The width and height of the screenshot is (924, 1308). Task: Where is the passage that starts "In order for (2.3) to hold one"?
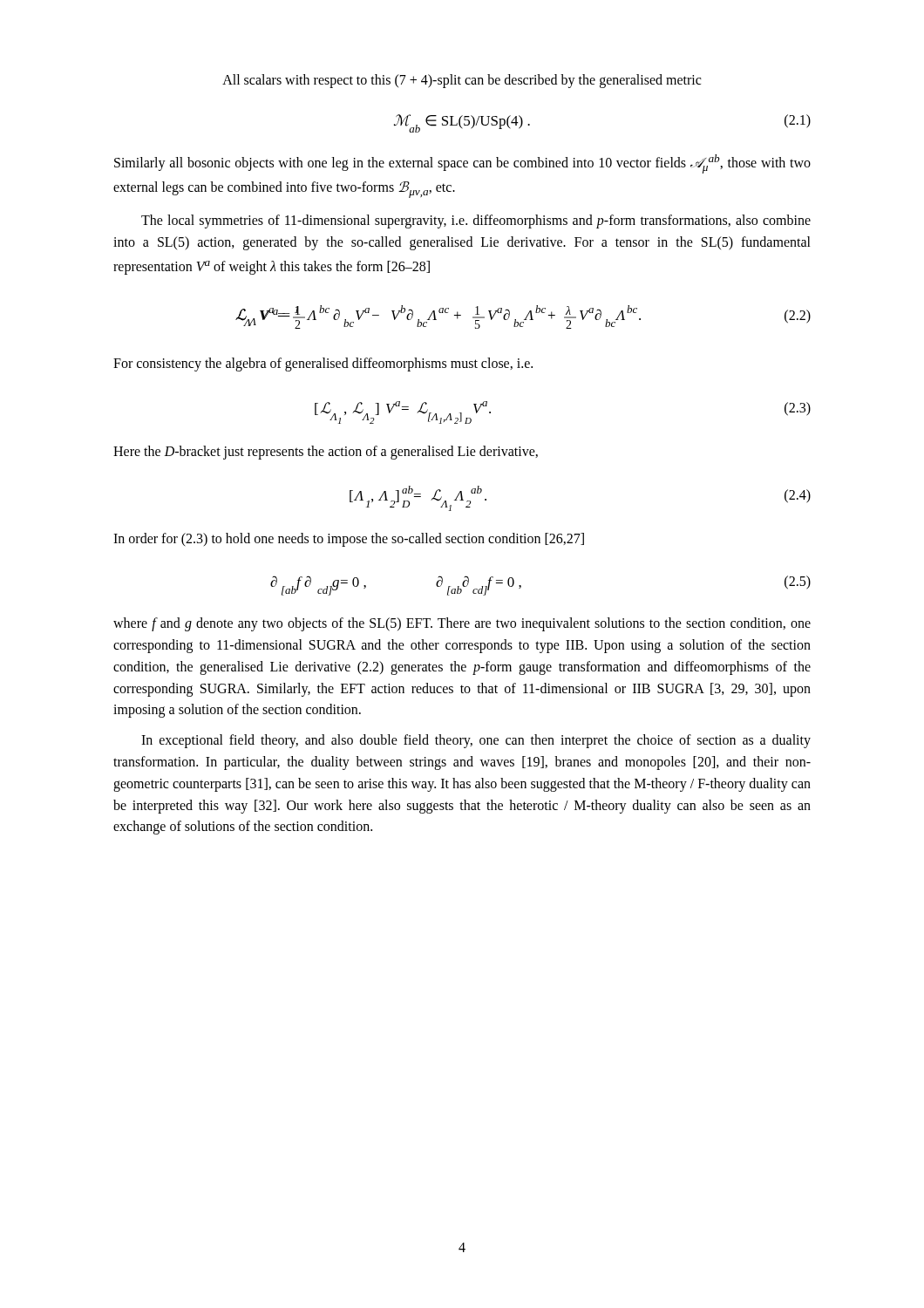(x=349, y=539)
